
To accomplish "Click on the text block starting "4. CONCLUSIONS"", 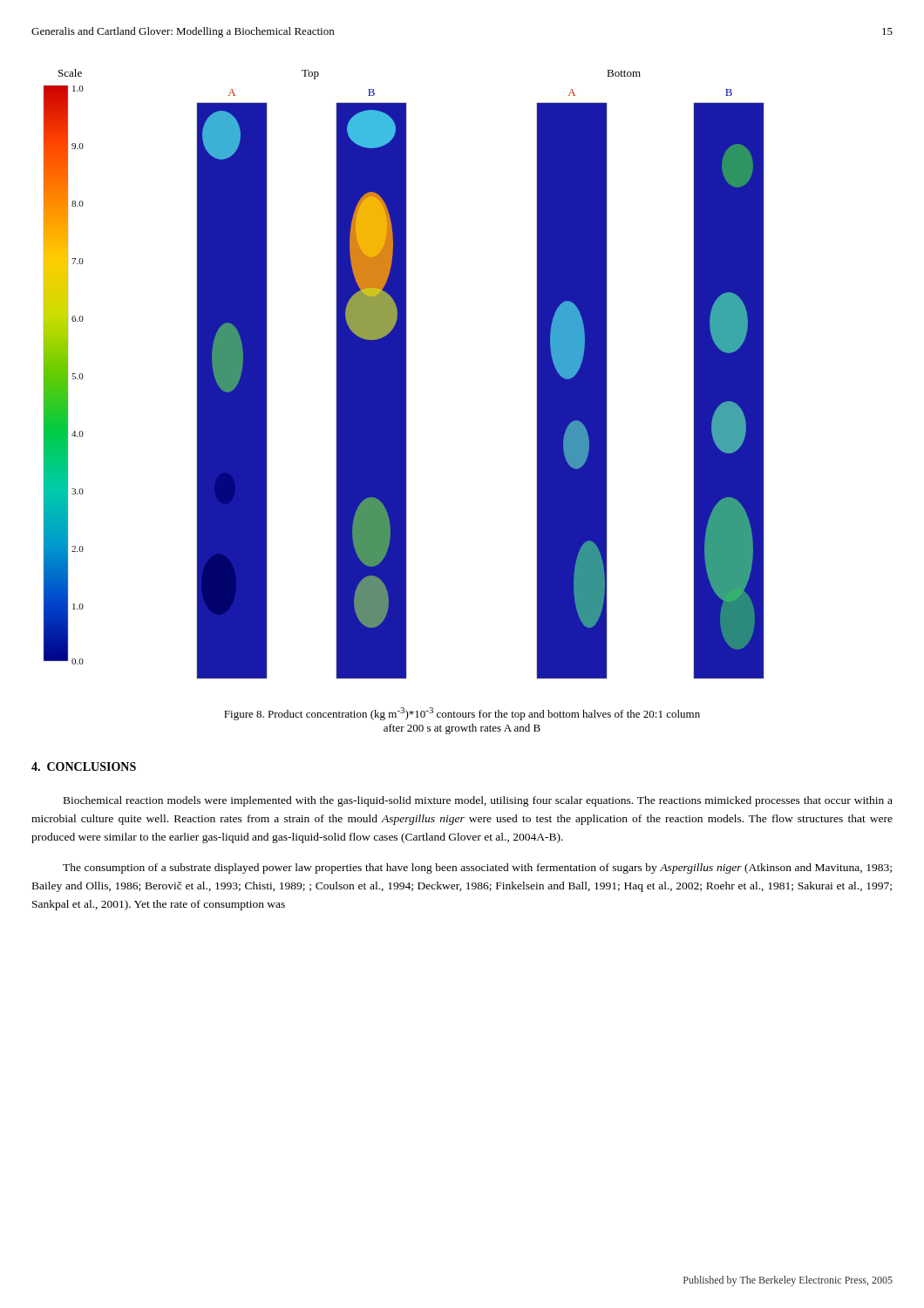I will click(x=84, y=767).
